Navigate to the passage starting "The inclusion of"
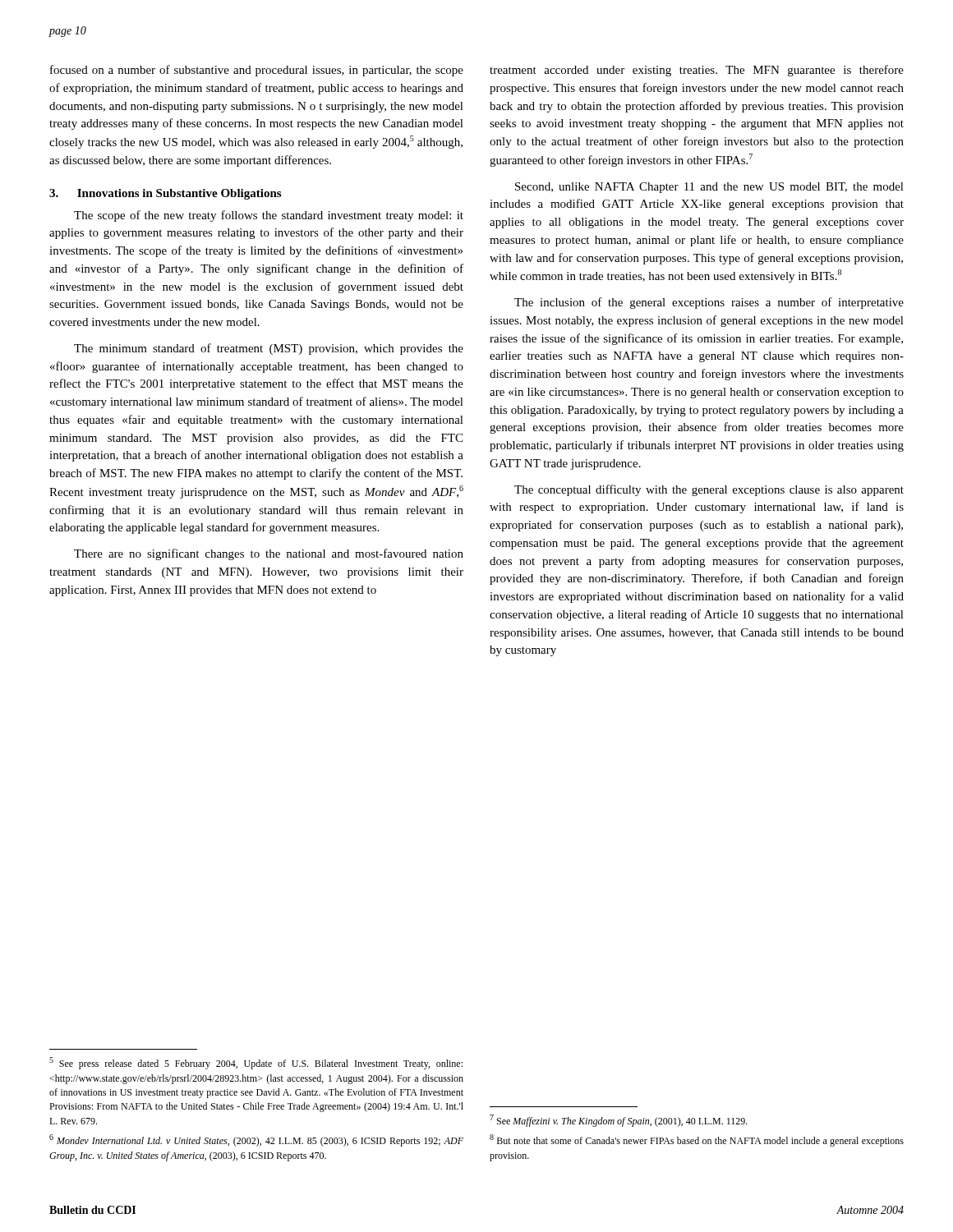The image size is (953, 1232). point(697,383)
